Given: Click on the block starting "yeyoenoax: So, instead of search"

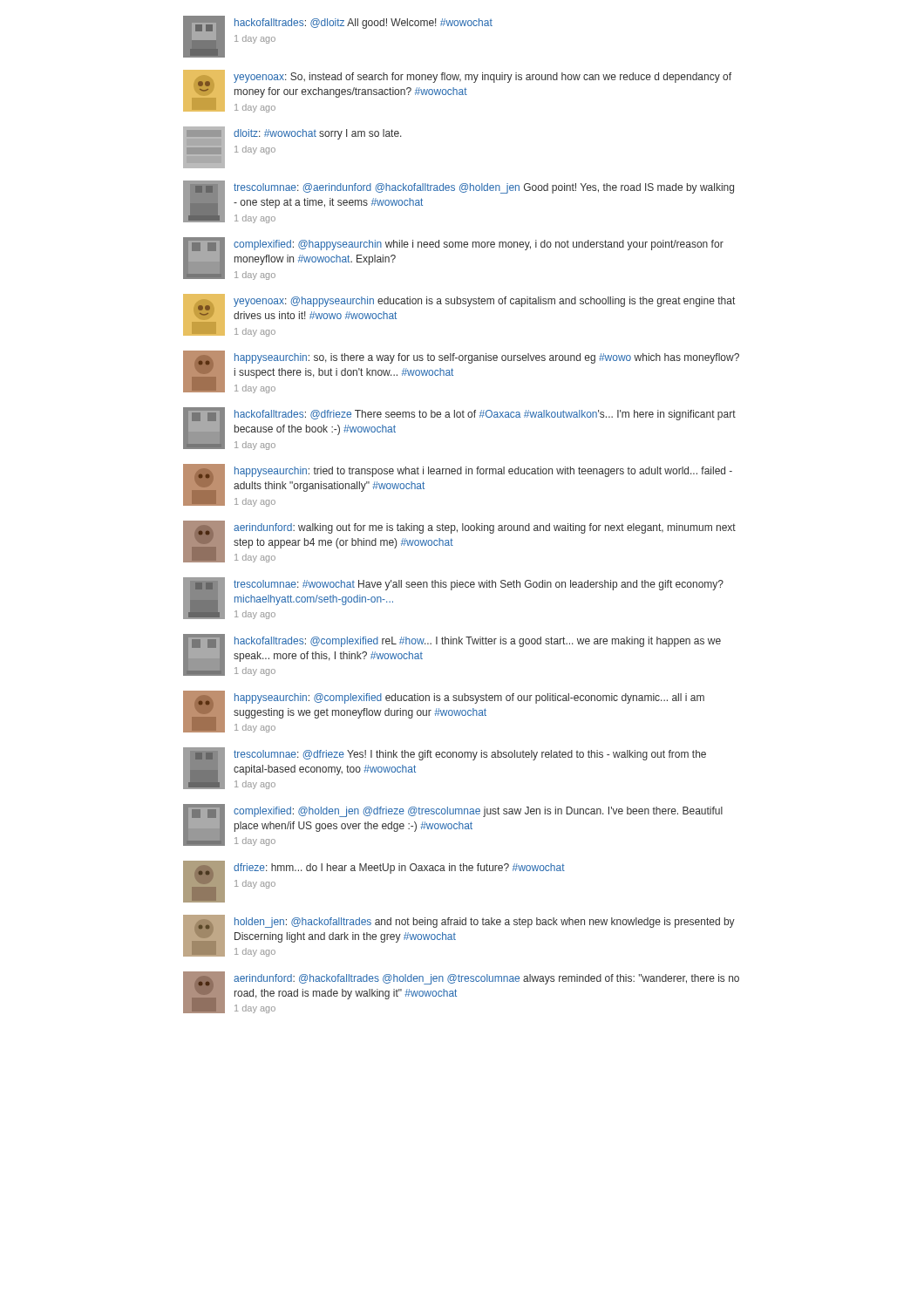Looking at the screenshot, I should 462,92.
